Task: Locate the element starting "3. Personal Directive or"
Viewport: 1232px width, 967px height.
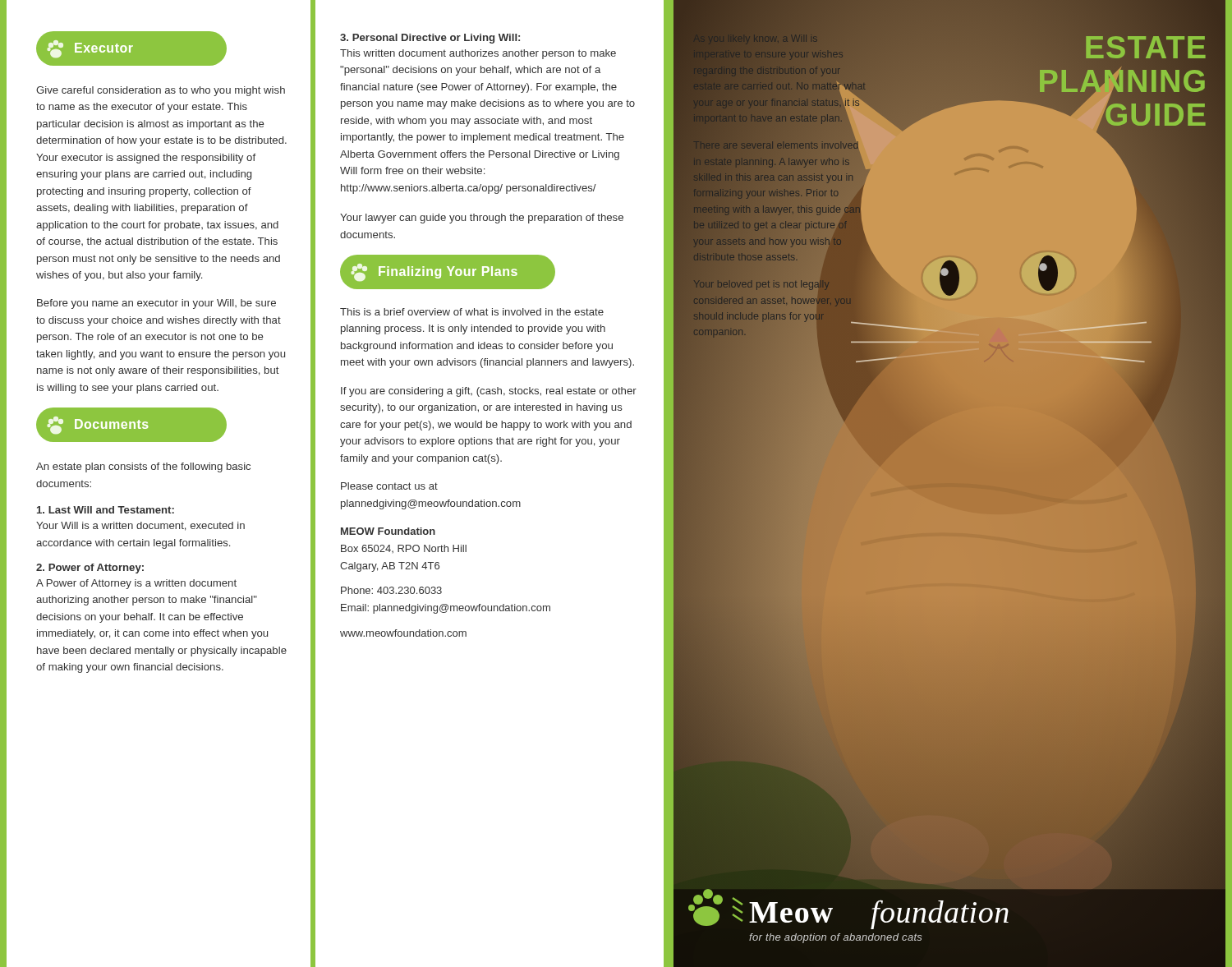Action: pyautogui.click(x=490, y=114)
